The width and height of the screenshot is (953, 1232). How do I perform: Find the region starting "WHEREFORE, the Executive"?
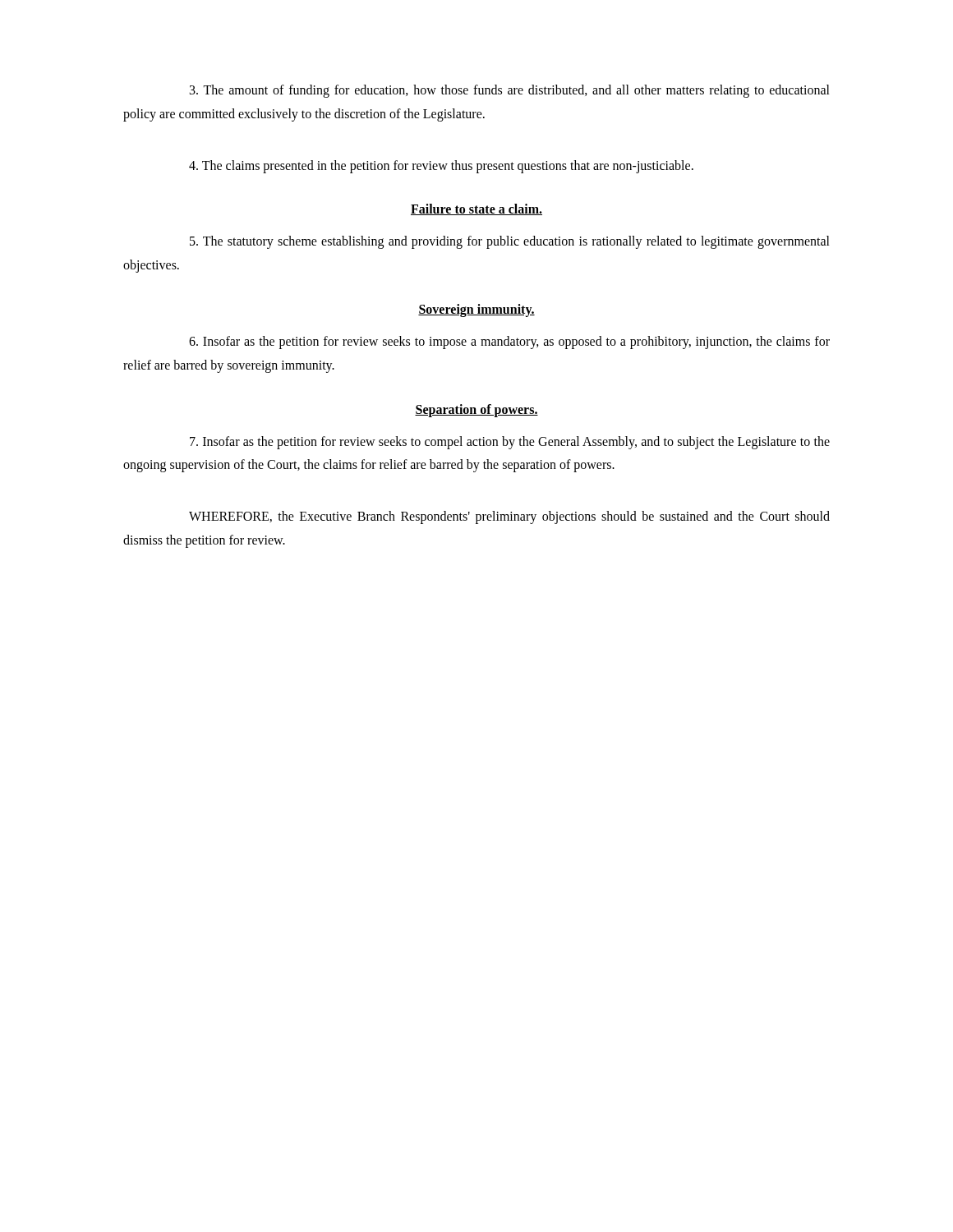476,529
